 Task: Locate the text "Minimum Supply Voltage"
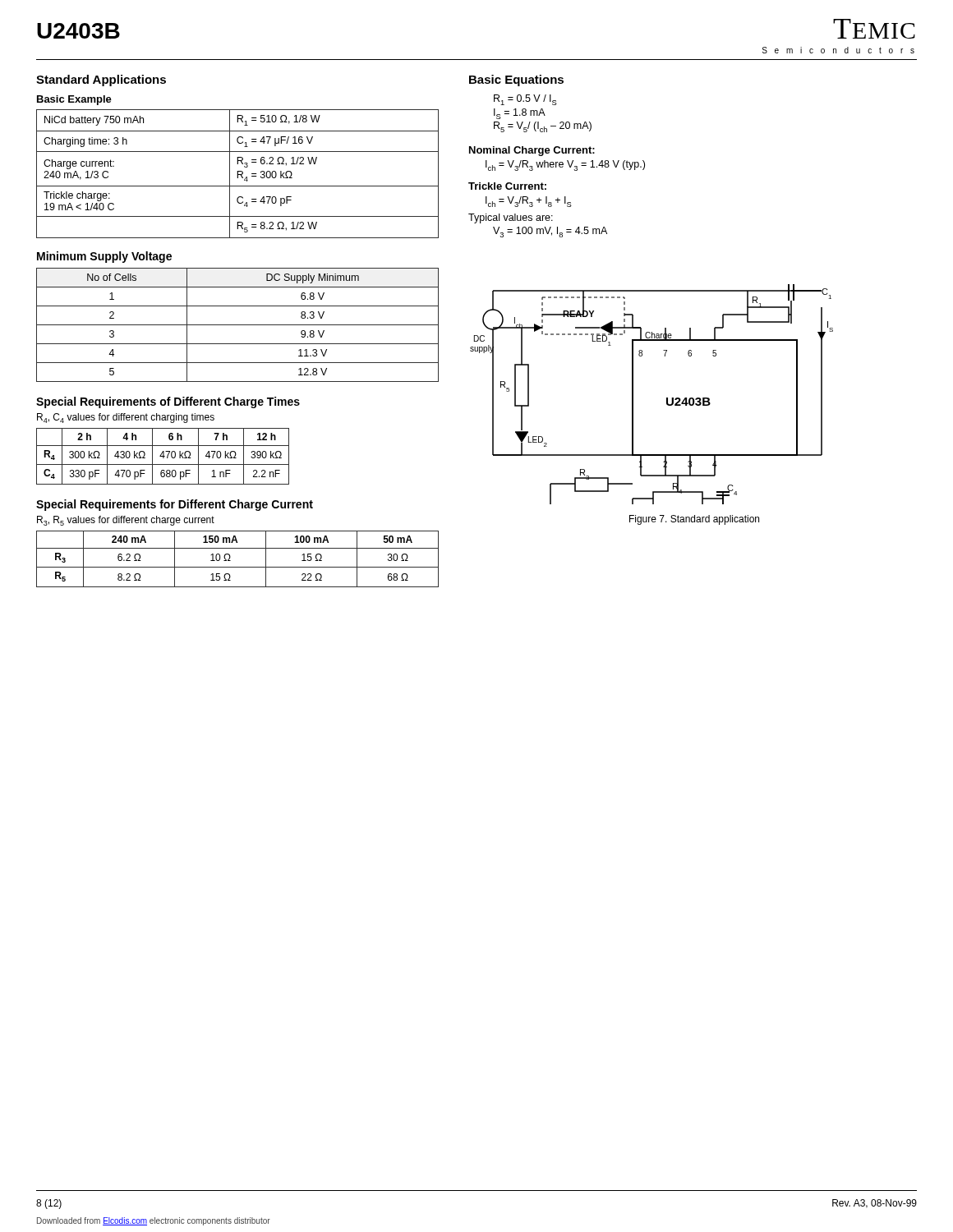click(x=104, y=256)
